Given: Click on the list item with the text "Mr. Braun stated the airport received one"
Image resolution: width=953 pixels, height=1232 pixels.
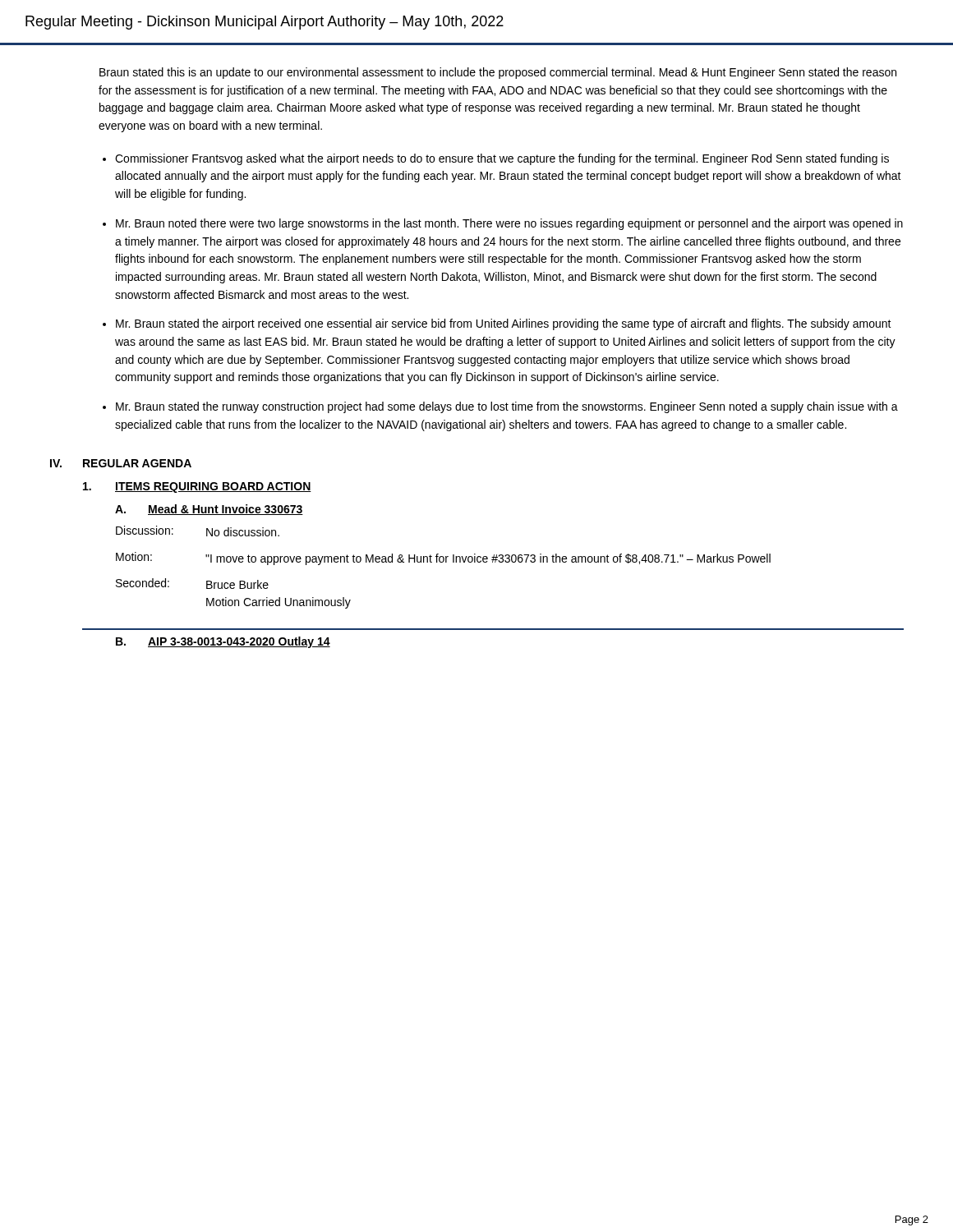Looking at the screenshot, I should (505, 351).
